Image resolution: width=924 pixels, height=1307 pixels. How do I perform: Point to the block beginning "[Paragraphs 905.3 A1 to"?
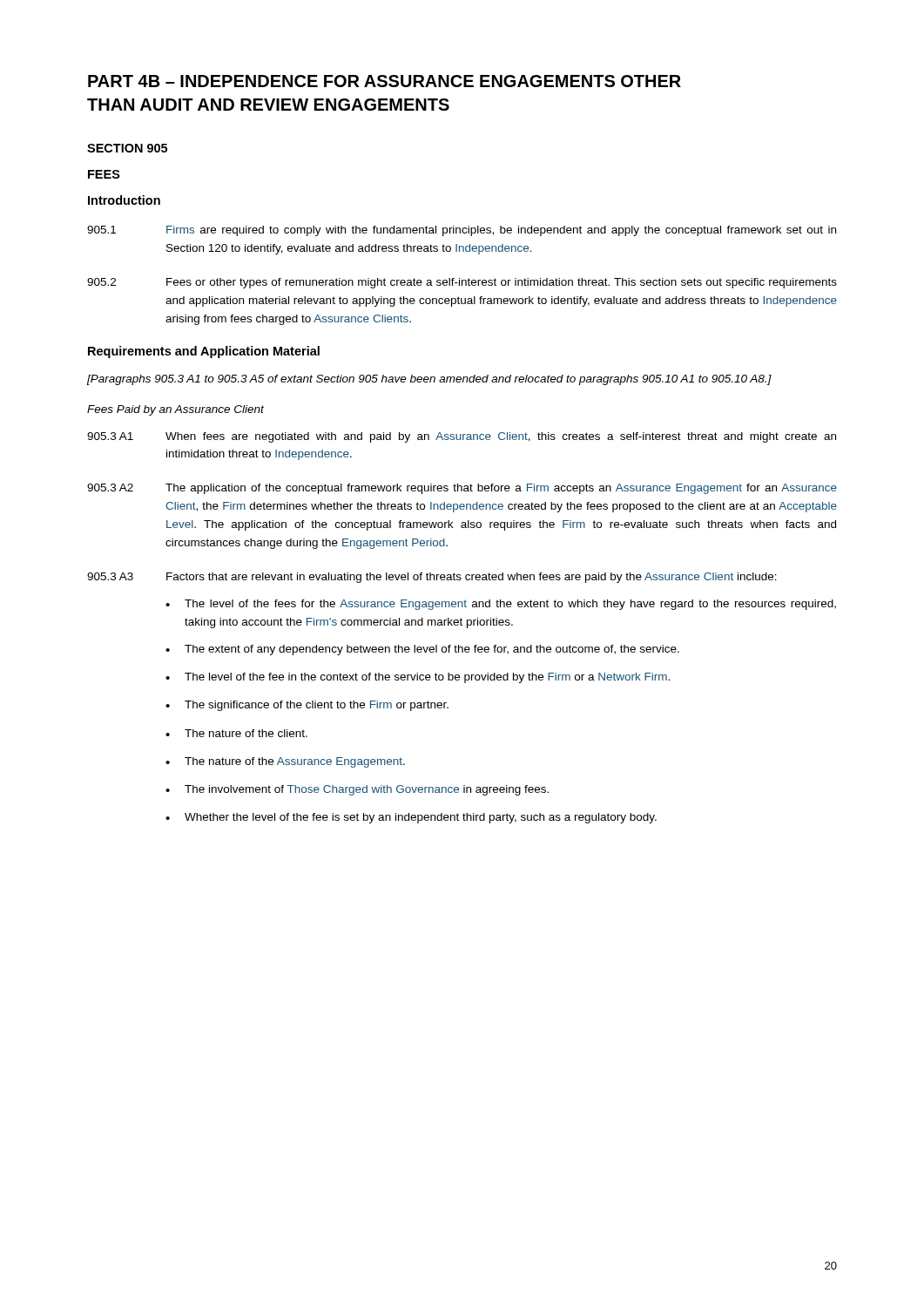(x=462, y=379)
